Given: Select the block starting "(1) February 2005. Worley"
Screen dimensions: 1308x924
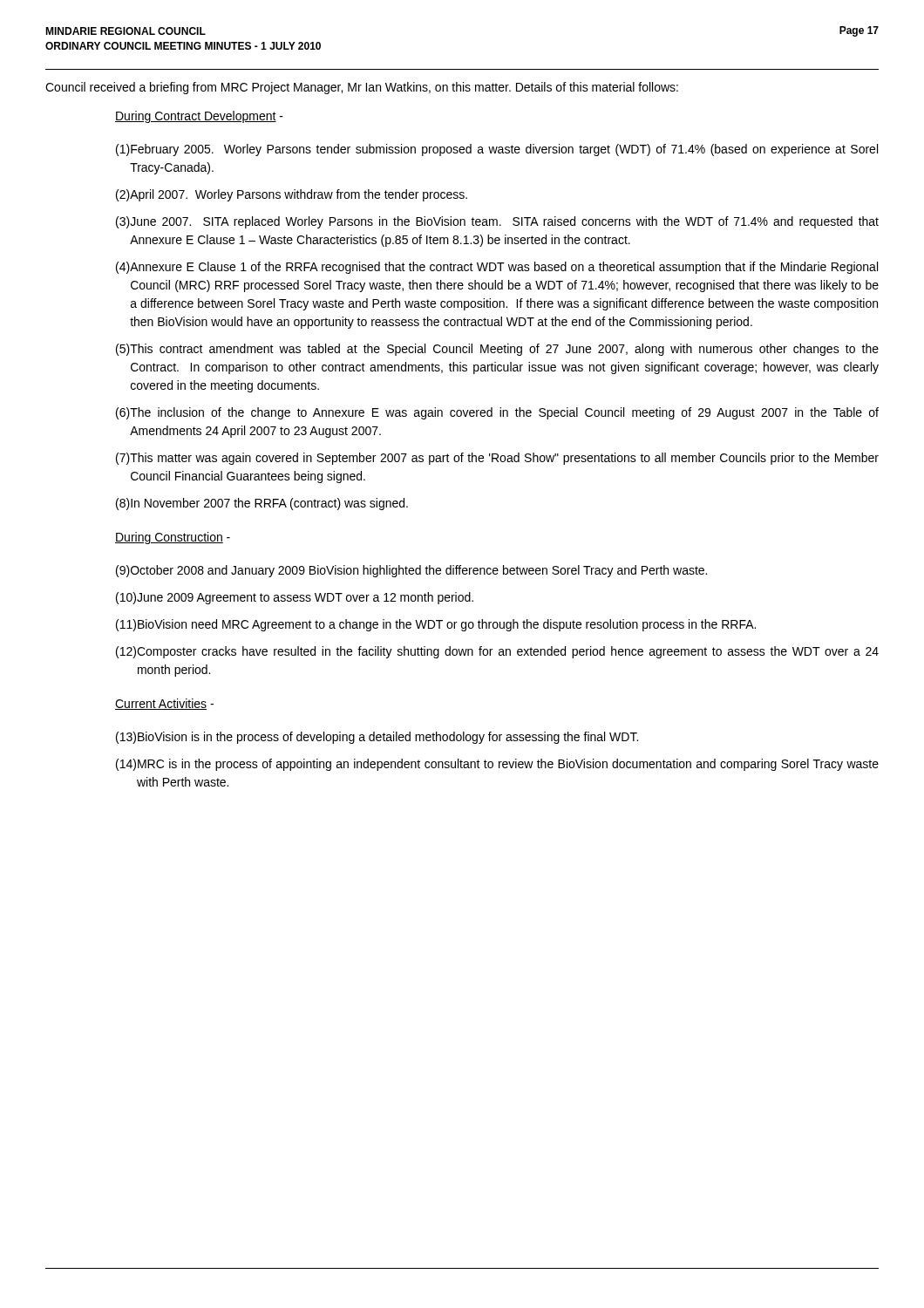Looking at the screenshot, I should [x=462, y=159].
